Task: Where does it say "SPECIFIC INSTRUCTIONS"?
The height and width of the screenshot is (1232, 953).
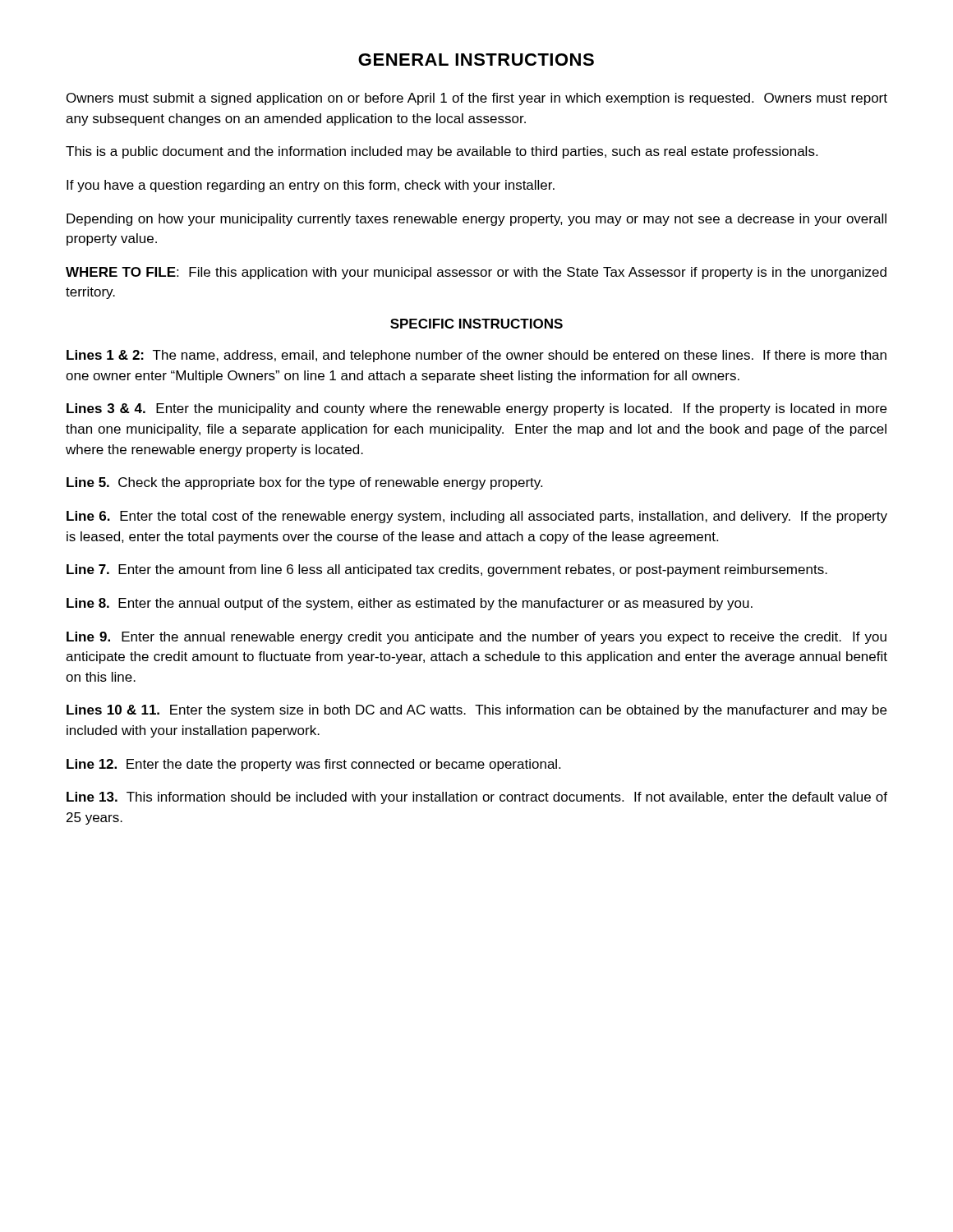Action: click(476, 324)
